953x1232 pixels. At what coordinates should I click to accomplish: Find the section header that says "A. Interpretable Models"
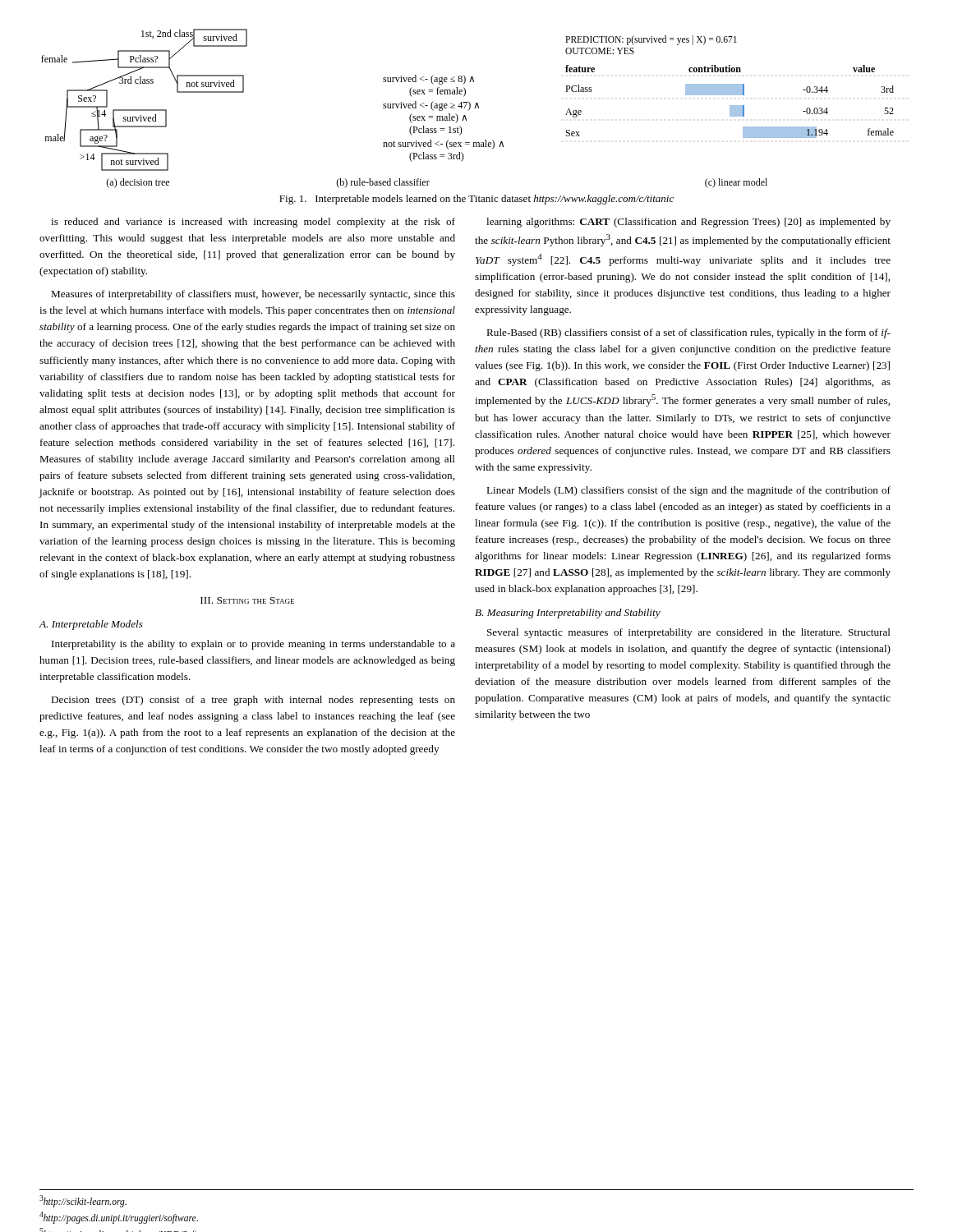point(91,624)
